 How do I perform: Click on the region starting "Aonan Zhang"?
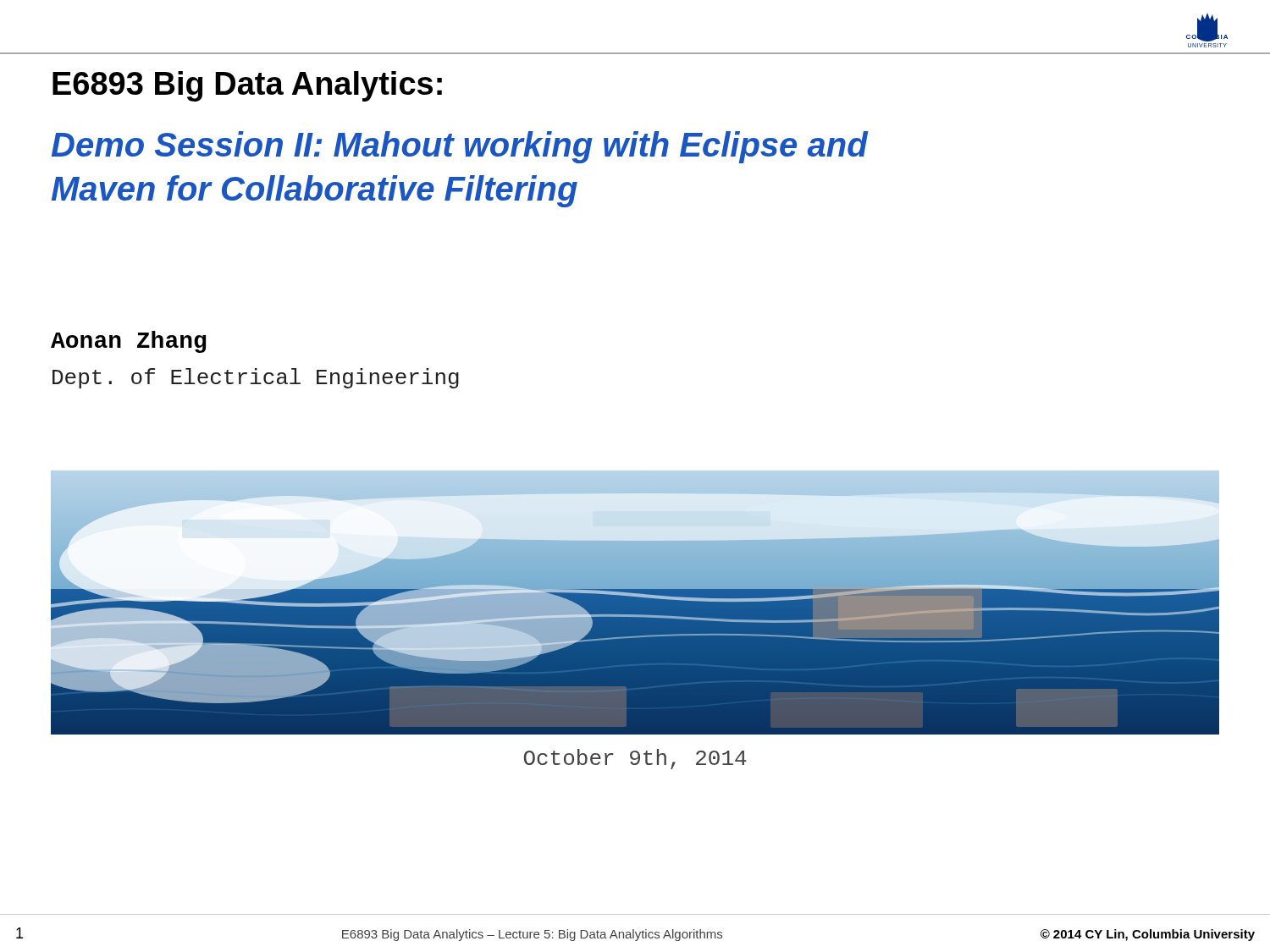(x=129, y=341)
